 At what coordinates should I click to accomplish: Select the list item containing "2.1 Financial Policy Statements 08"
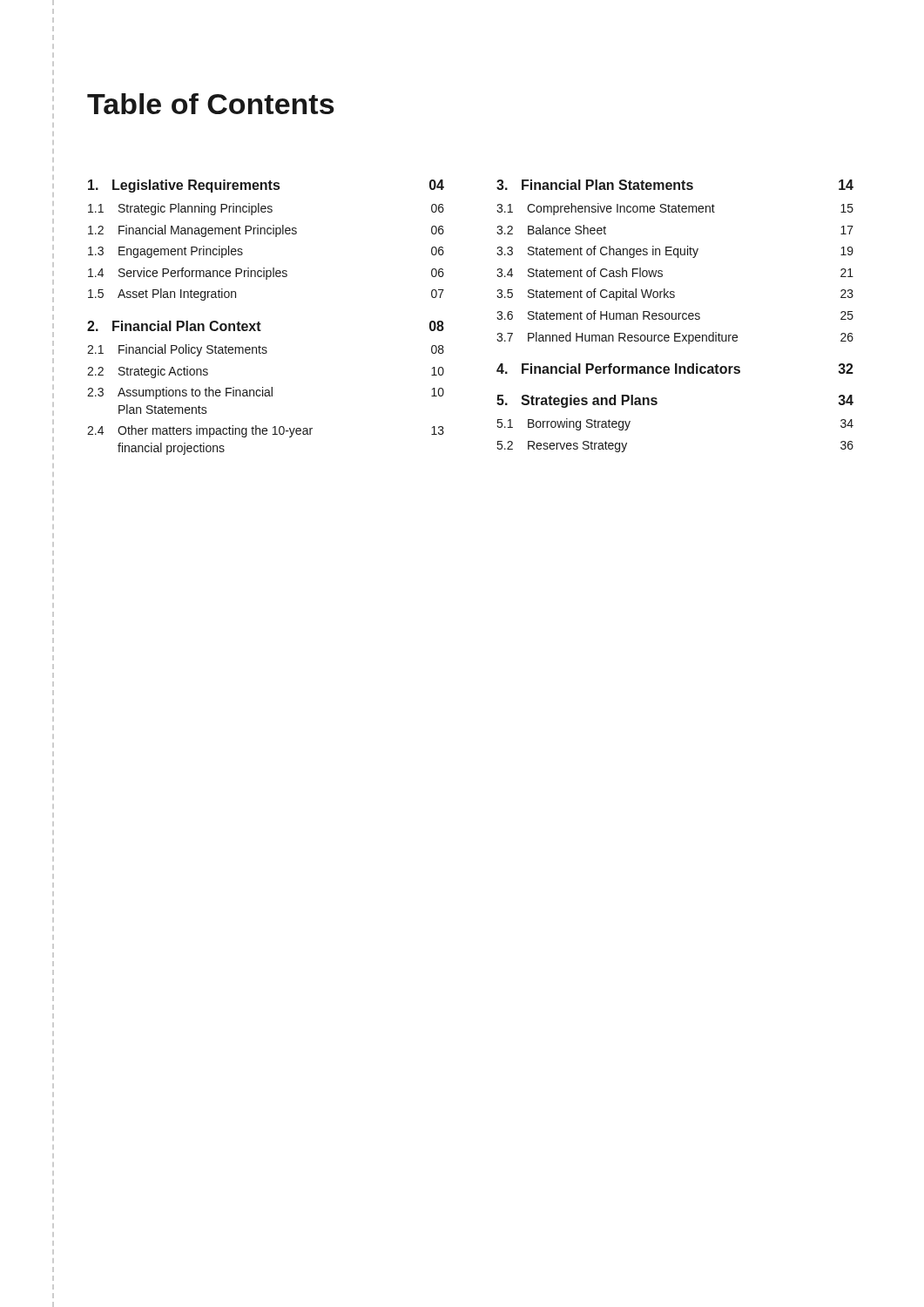point(266,350)
